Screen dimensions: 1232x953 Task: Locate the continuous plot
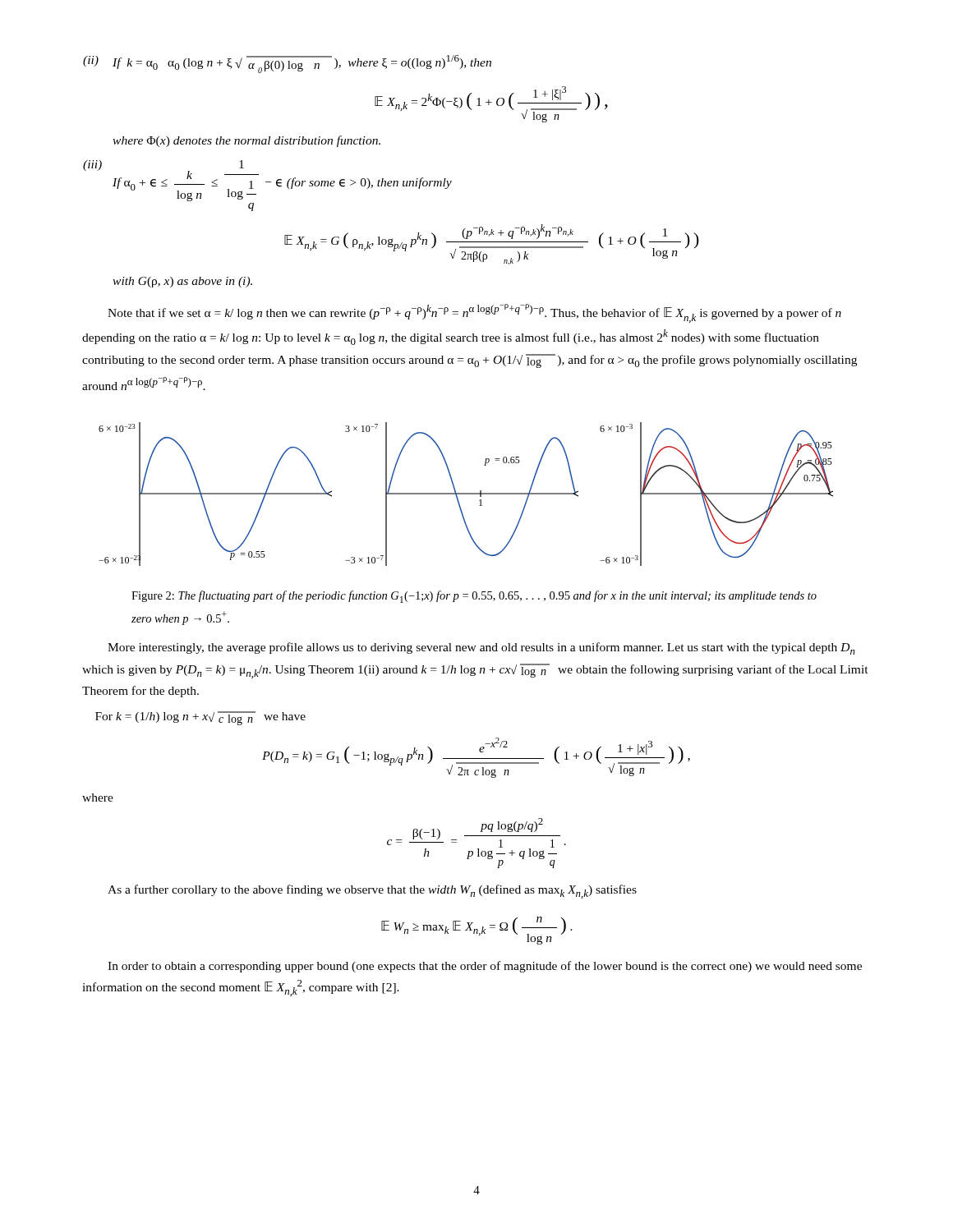coord(476,495)
